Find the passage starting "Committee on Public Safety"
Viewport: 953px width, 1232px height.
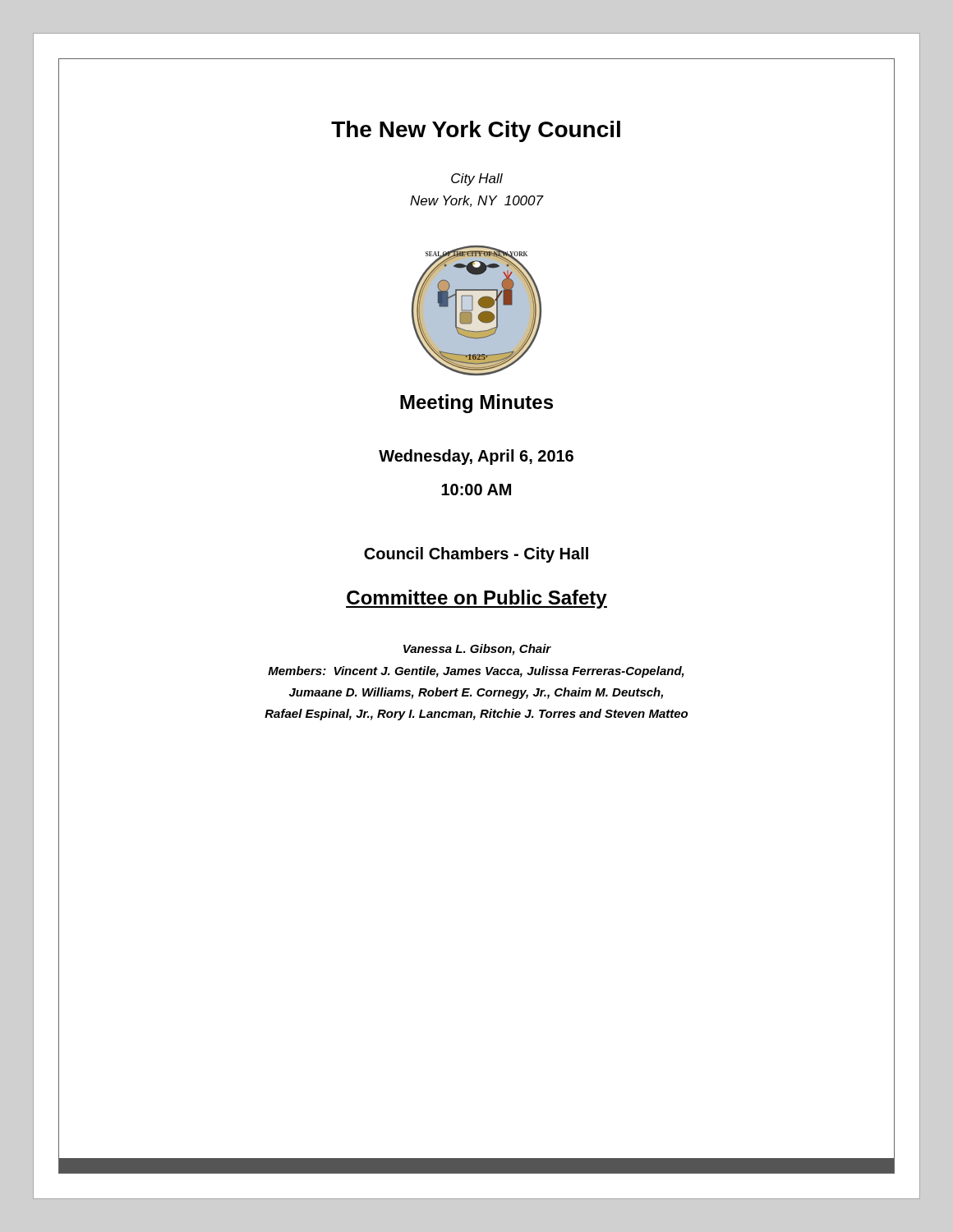tap(476, 598)
